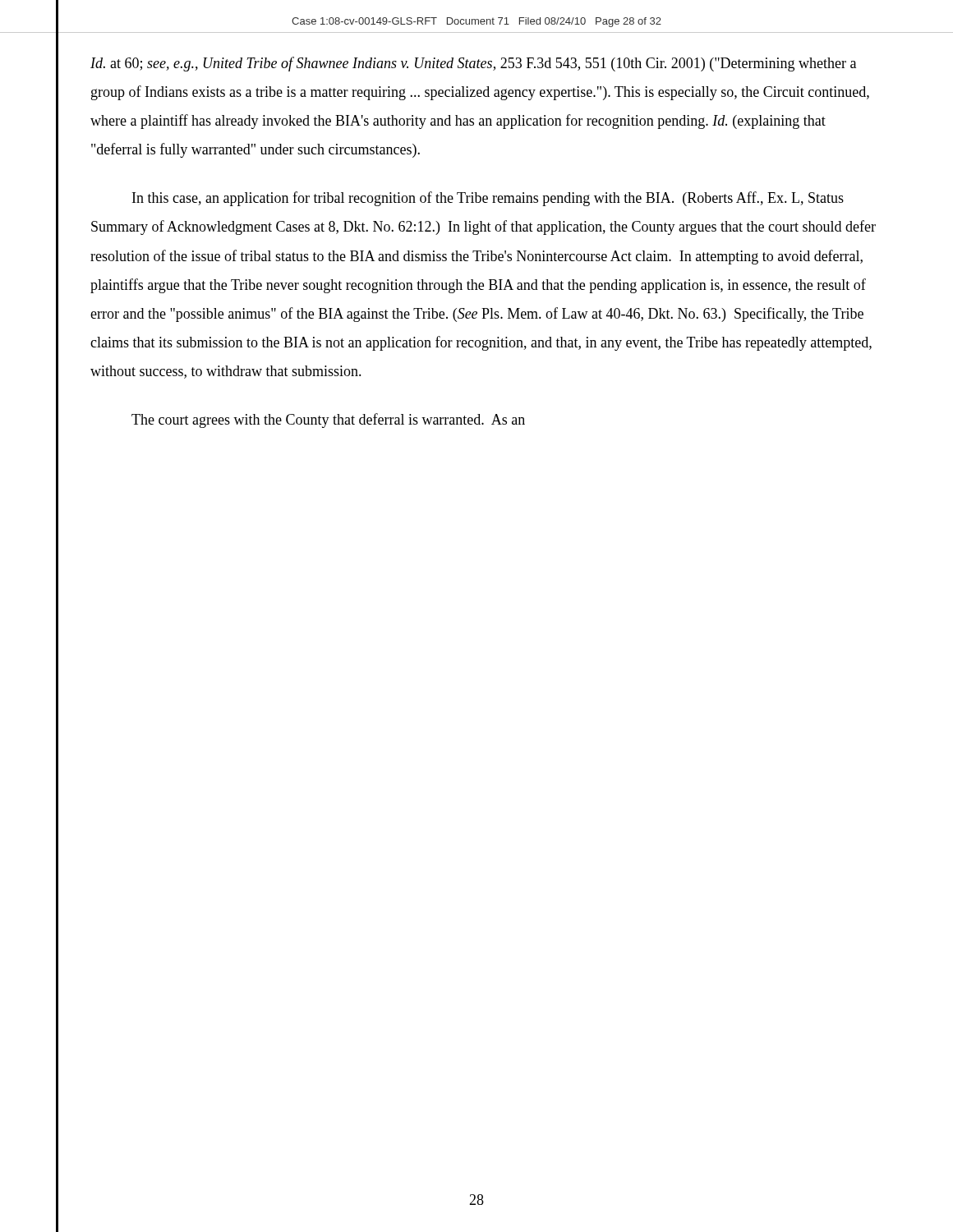The image size is (953, 1232).
Task: Point to the block beginning "In this case, an application for"
Action: pos(483,285)
